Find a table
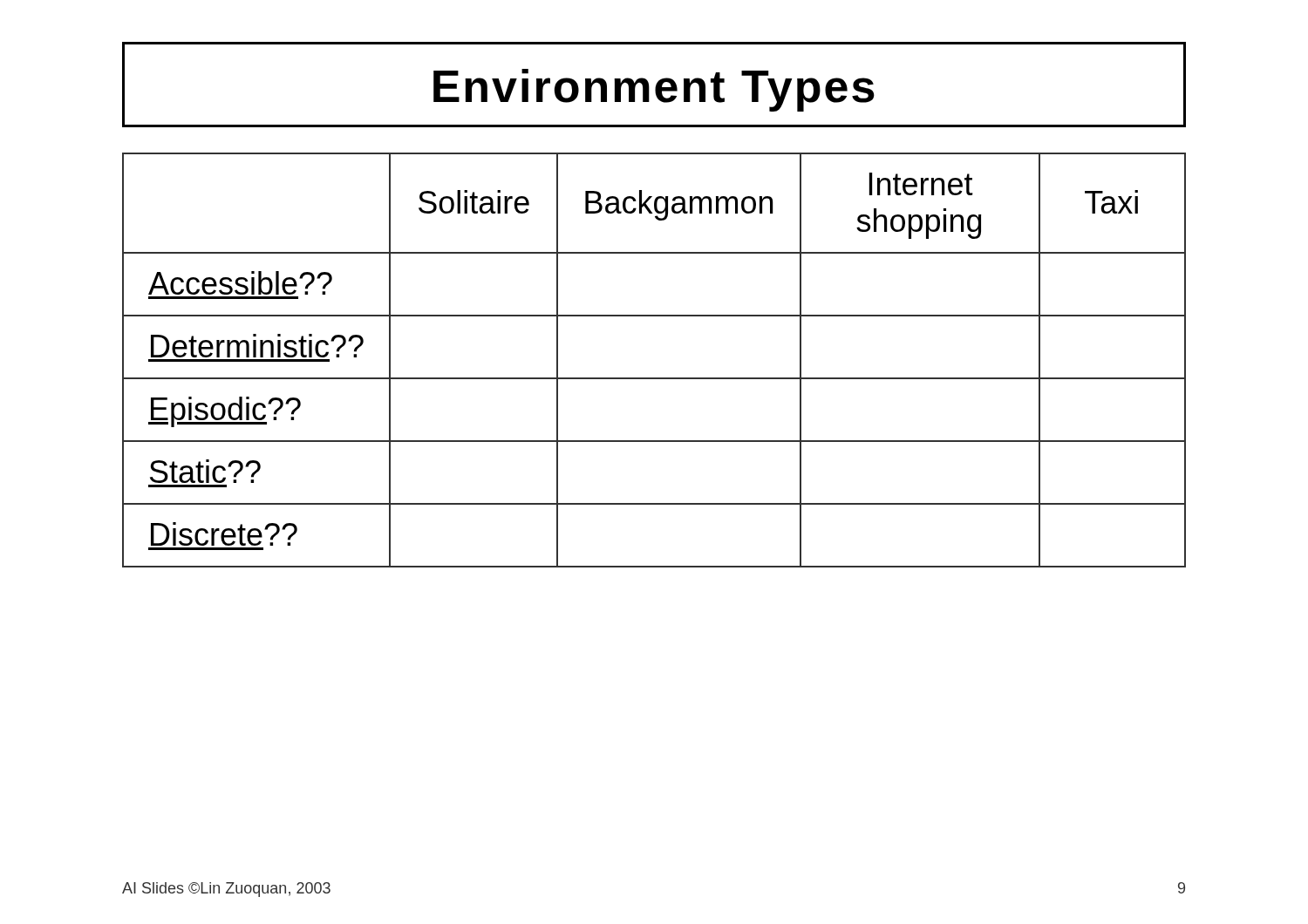Screen dimensions: 924x1308 (x=654, y=360)
